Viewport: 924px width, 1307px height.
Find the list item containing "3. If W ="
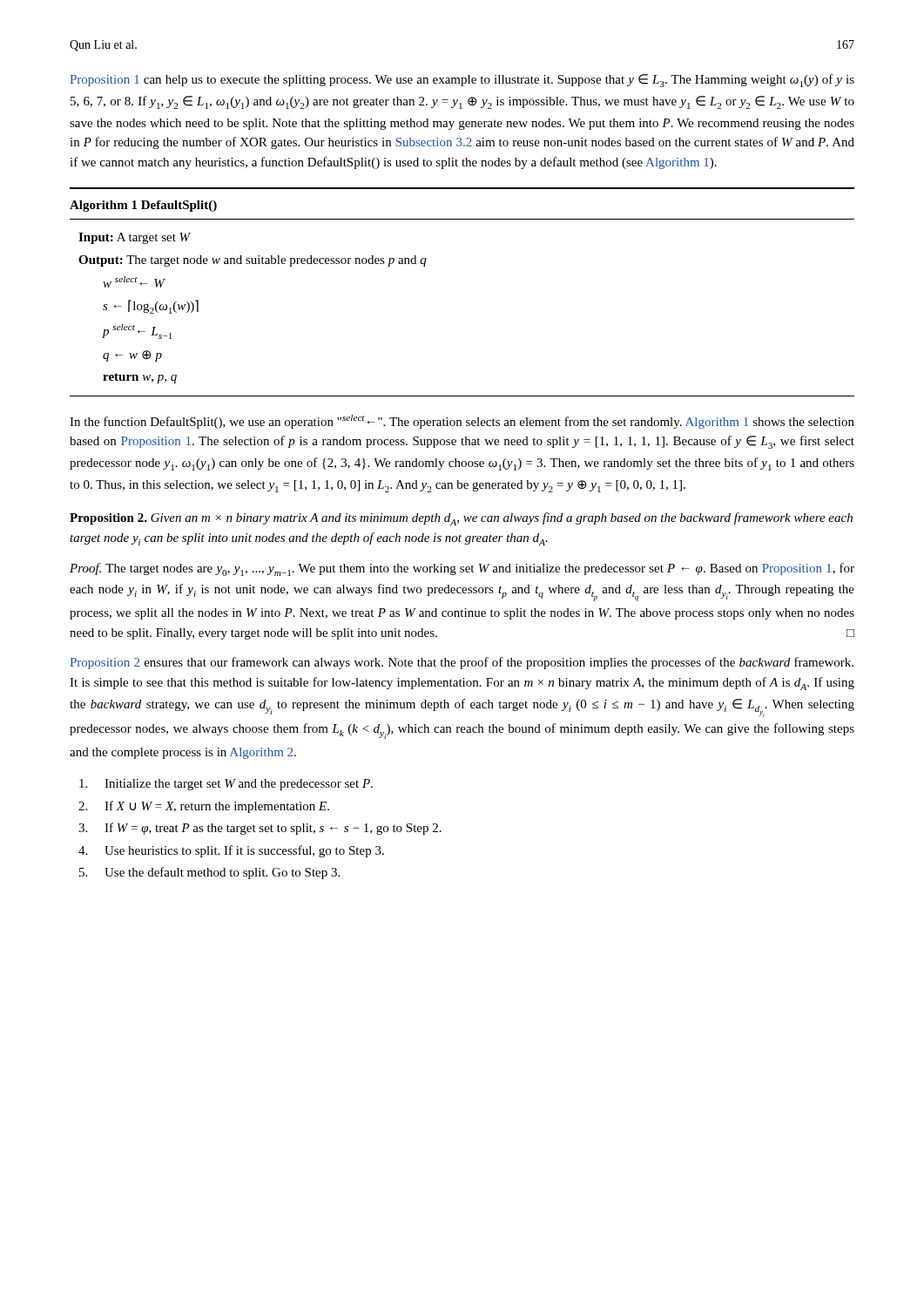[260, 828]
